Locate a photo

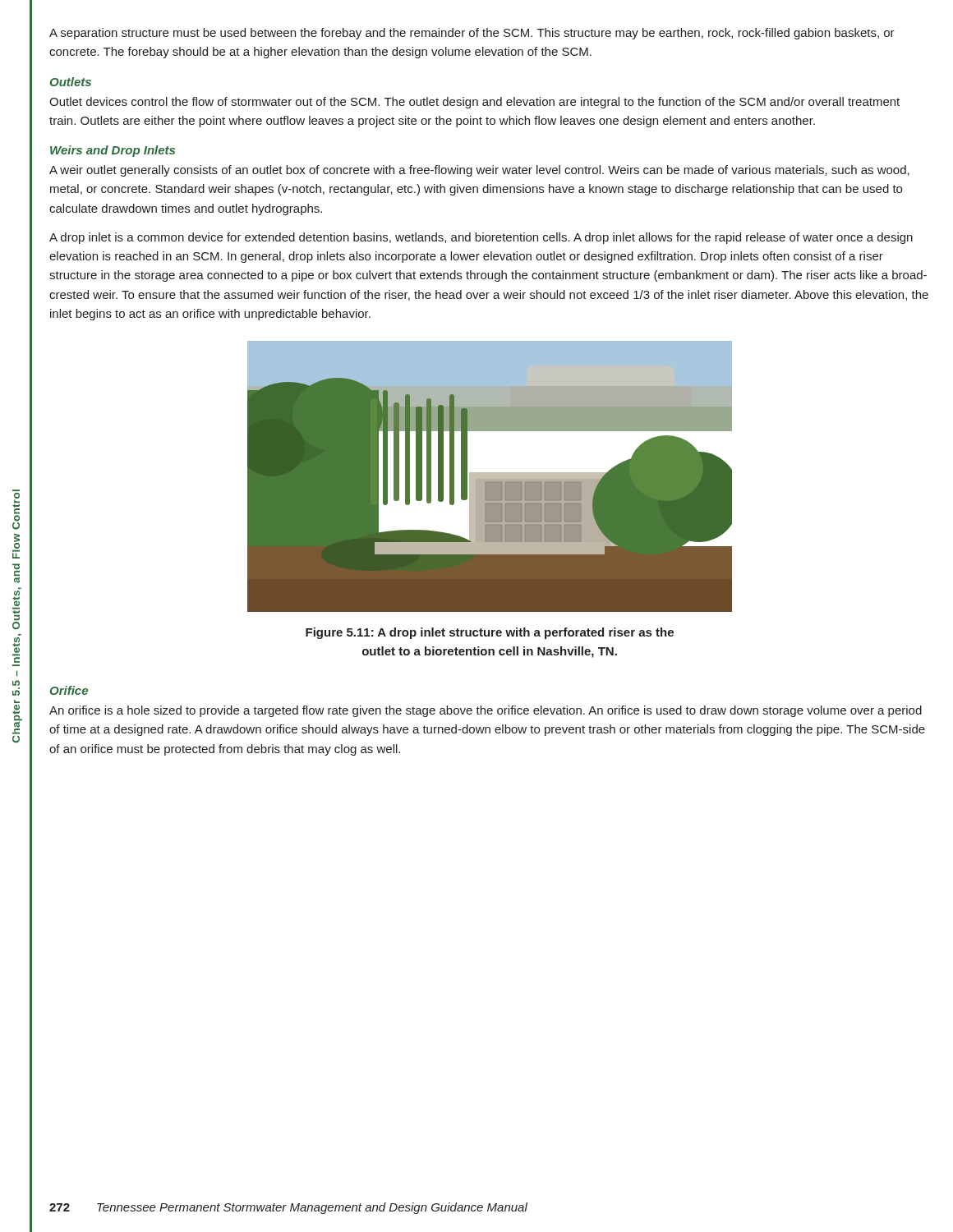[490, 476]
